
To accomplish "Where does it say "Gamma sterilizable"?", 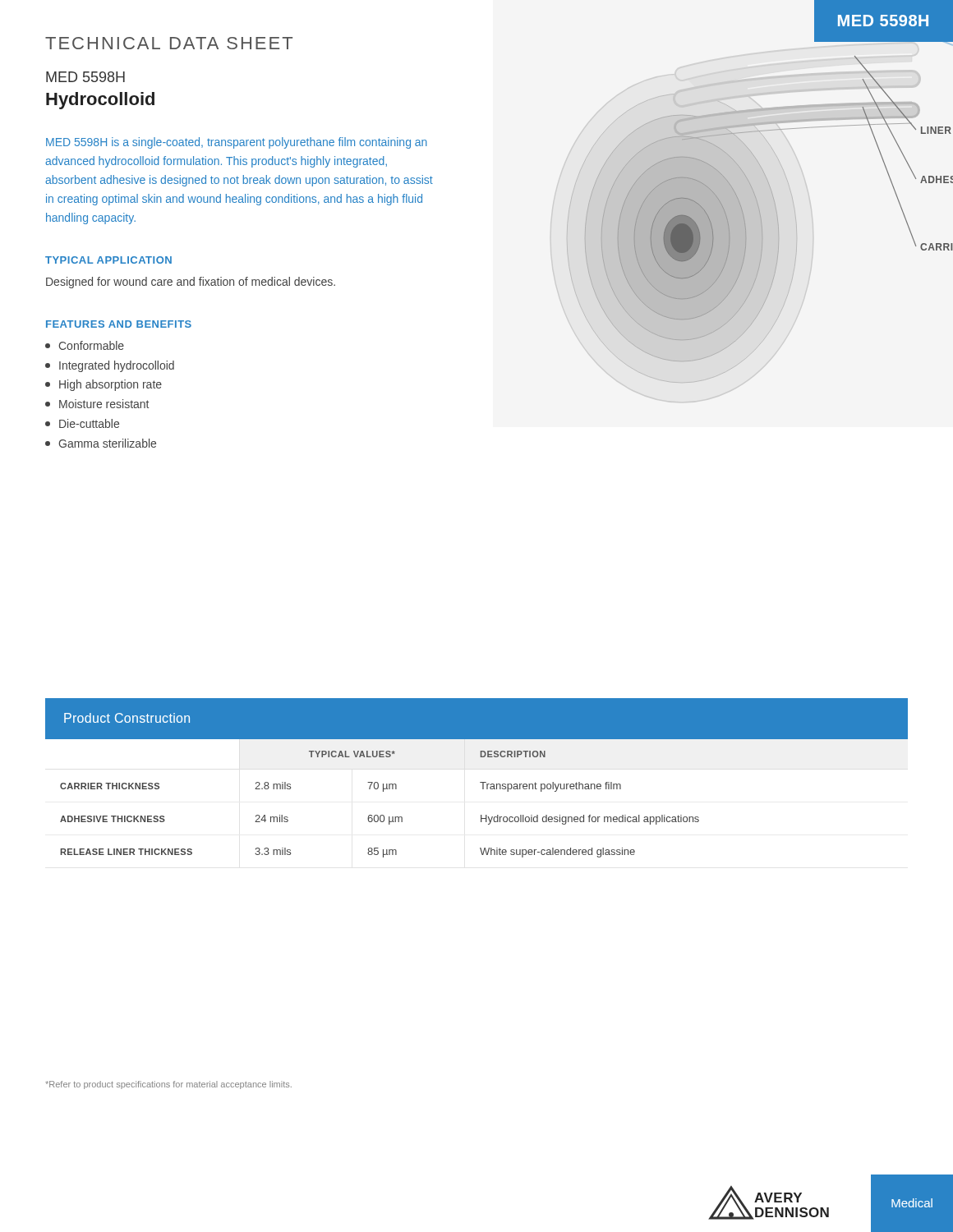I will (x=101, y=443).
